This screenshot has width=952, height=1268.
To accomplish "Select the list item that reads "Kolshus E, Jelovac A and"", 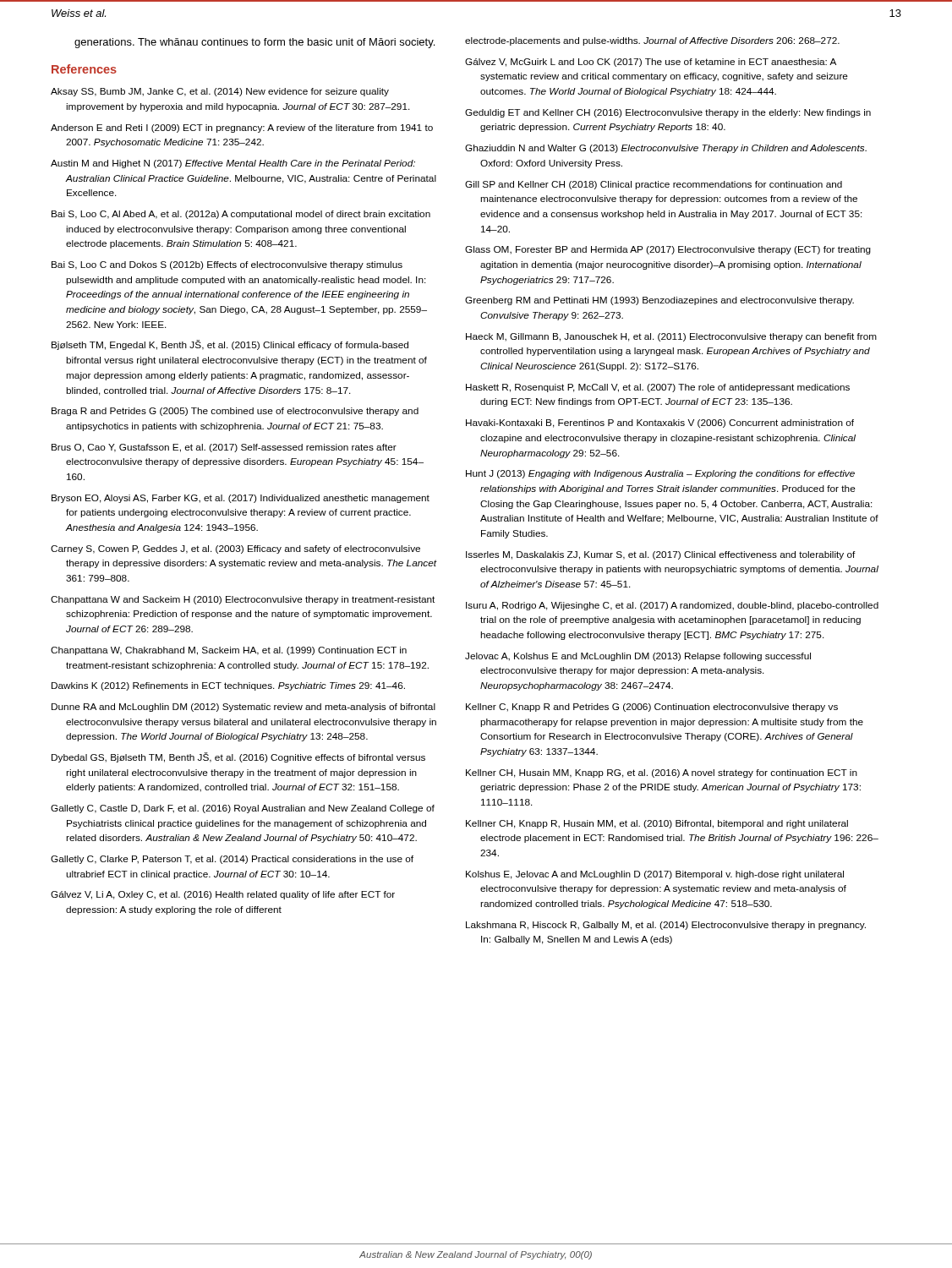I will (x=656, y=889).
